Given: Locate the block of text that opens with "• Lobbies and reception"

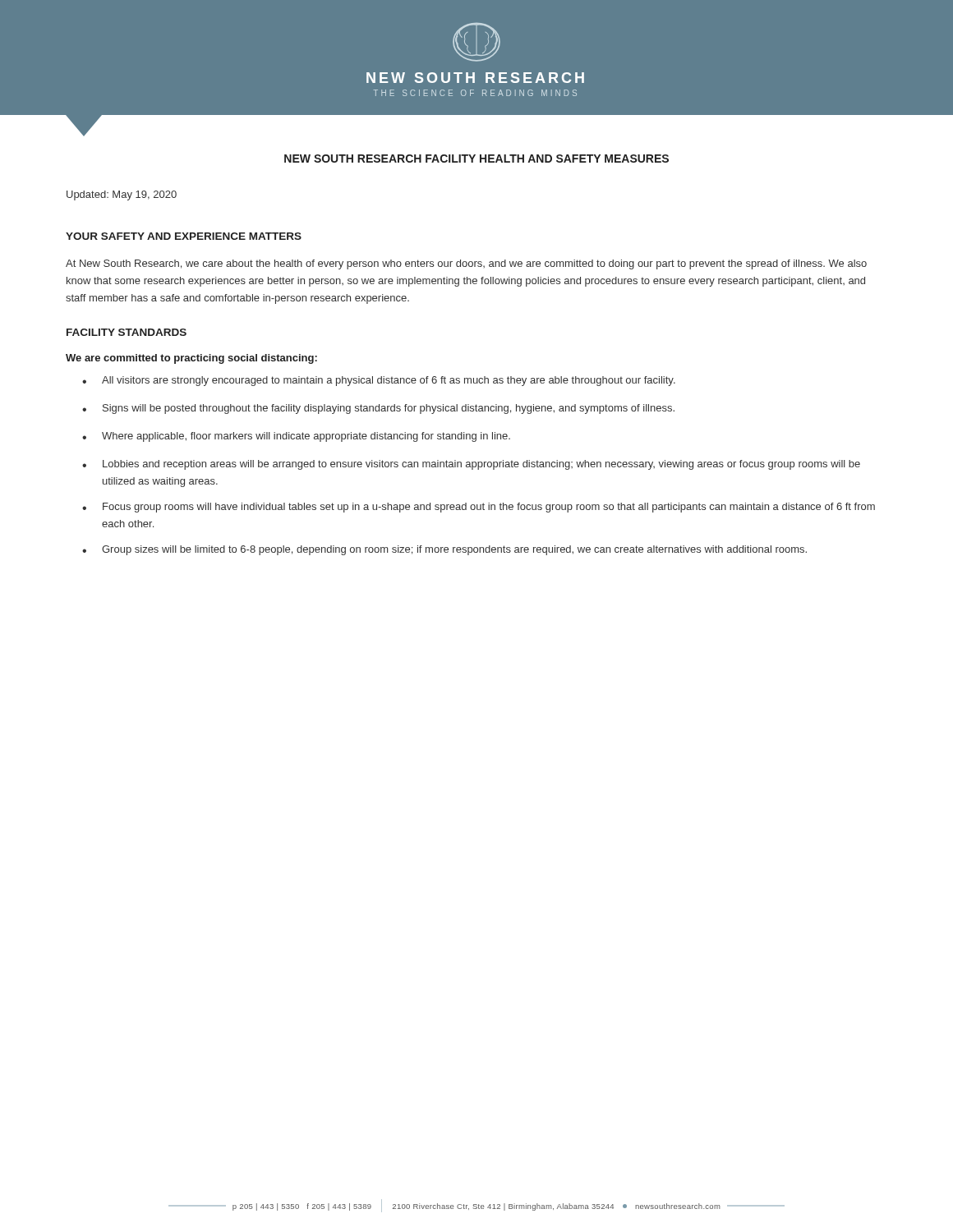Looking at the screenshot, I should (x=485, y=473).
